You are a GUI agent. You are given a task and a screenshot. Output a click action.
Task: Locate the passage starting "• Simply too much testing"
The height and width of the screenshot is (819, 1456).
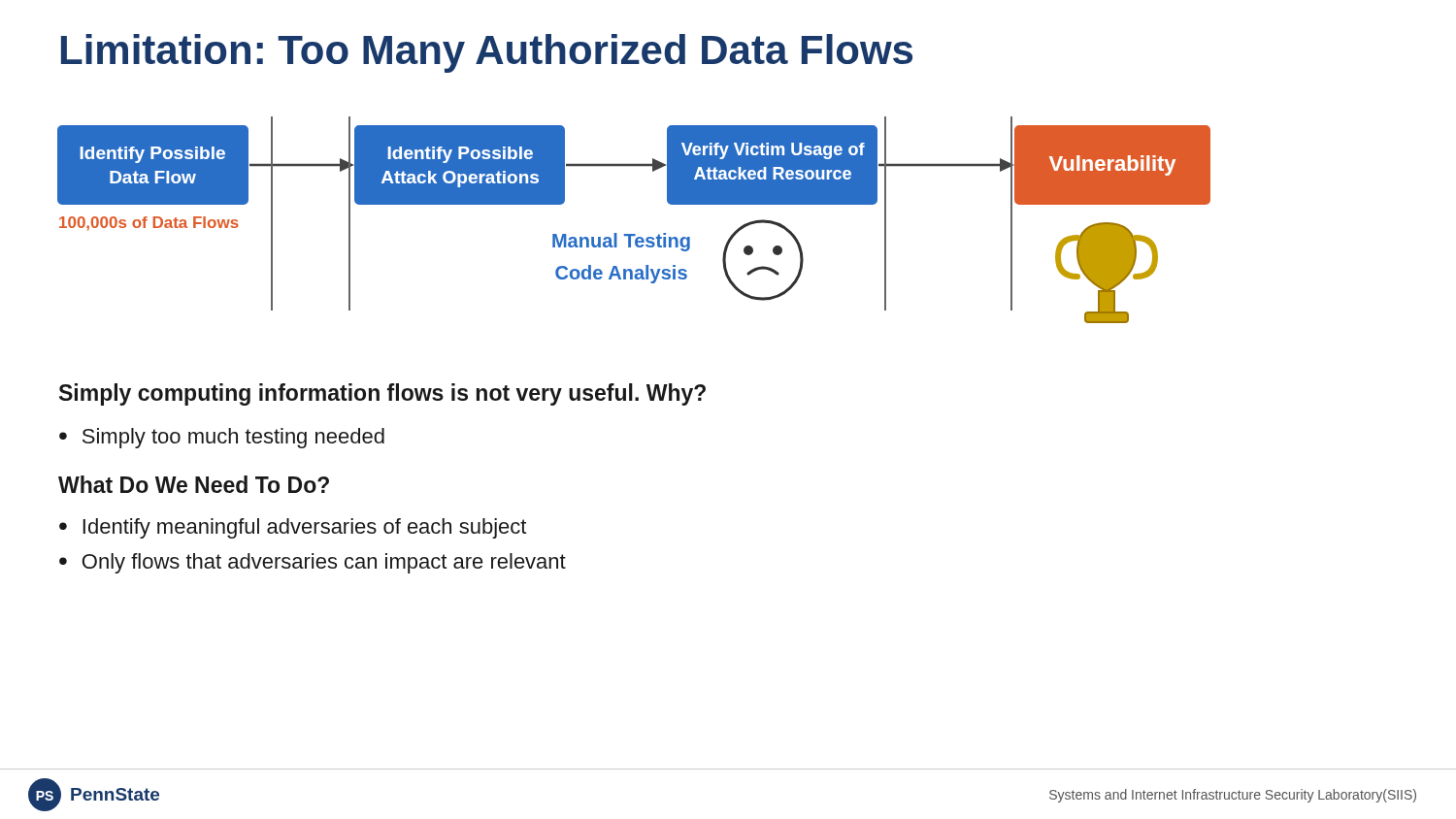(222, 437)
